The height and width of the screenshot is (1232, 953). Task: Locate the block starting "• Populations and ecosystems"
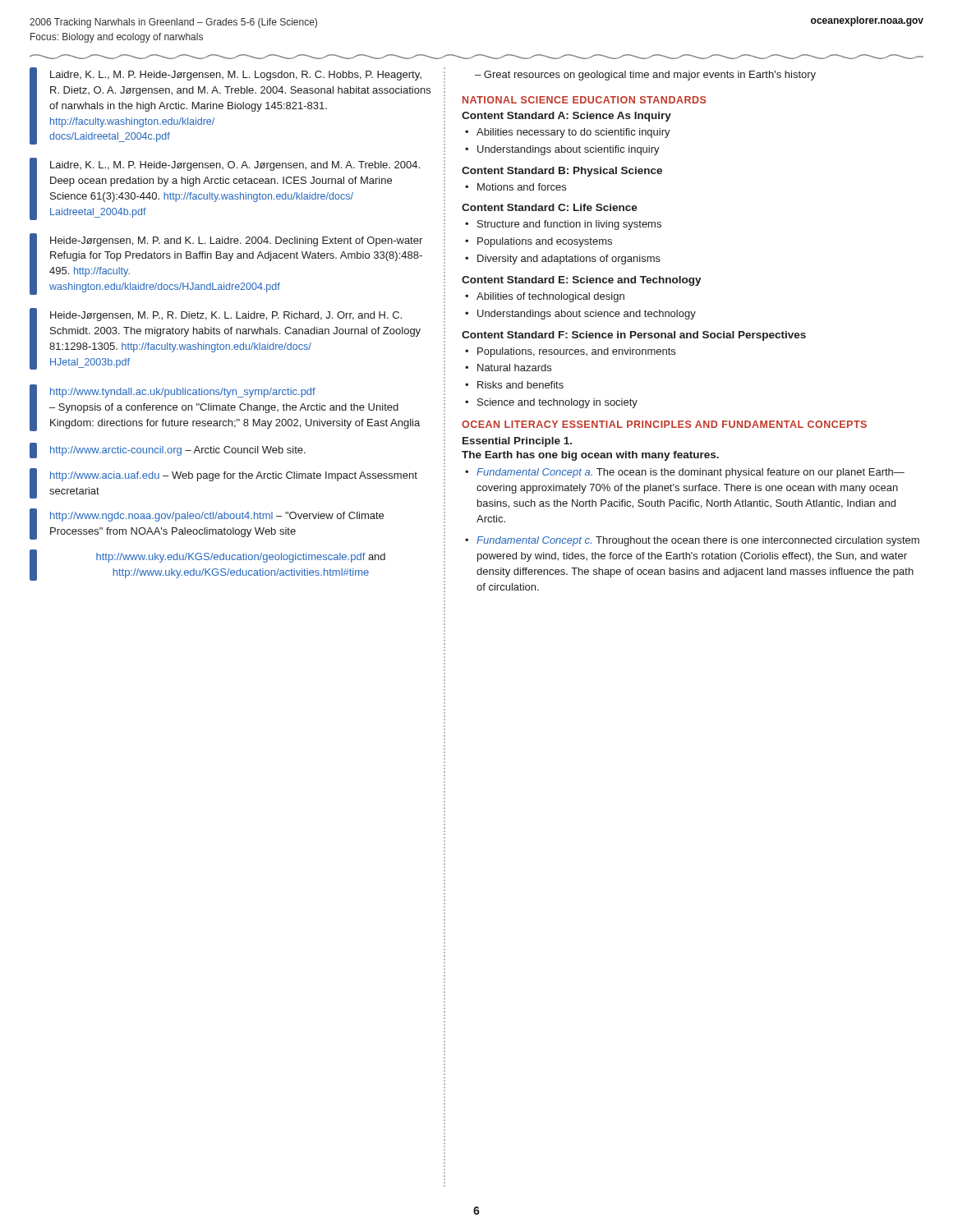(539, 242)
